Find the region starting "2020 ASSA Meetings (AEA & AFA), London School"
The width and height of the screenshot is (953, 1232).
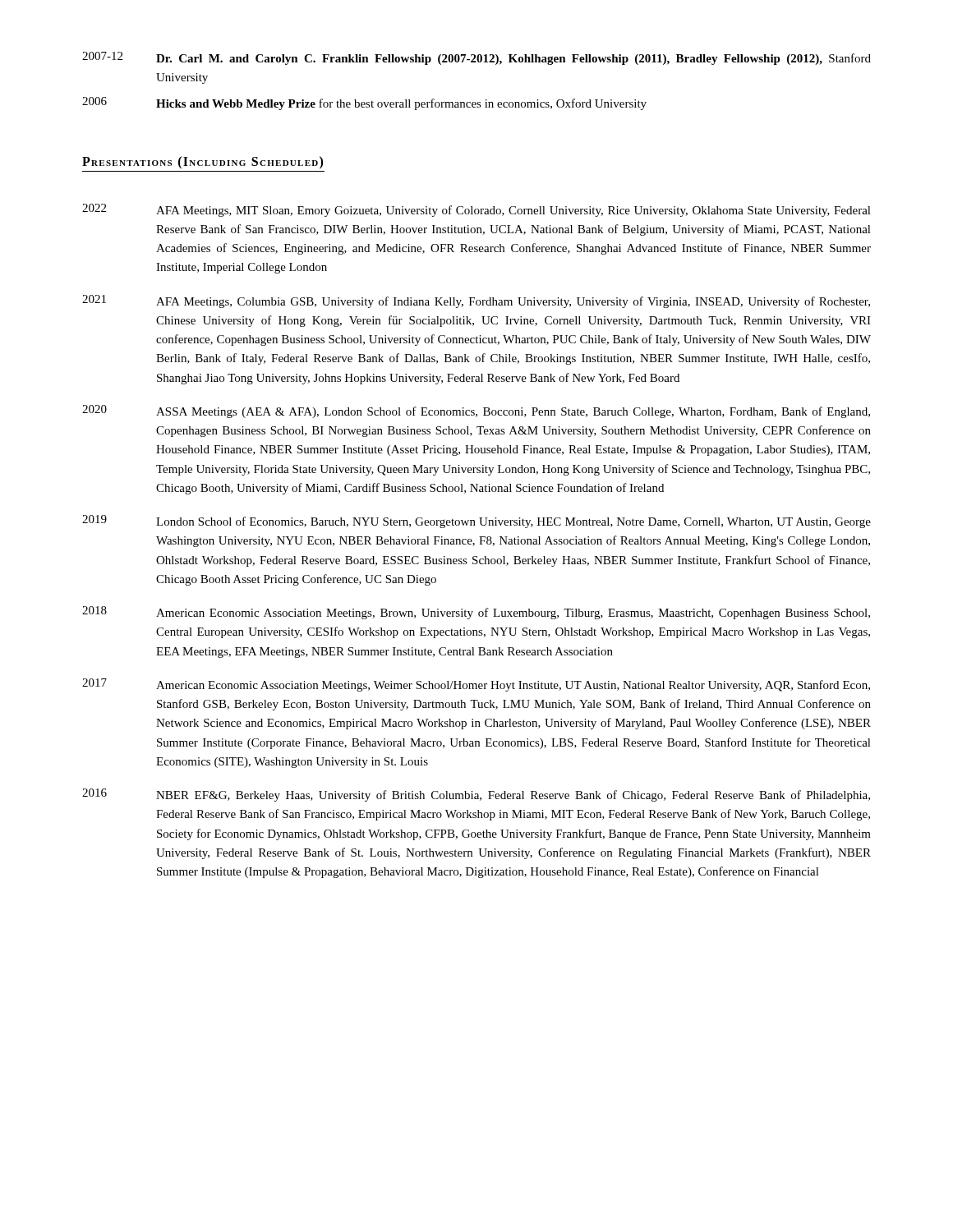click(476, 450)
